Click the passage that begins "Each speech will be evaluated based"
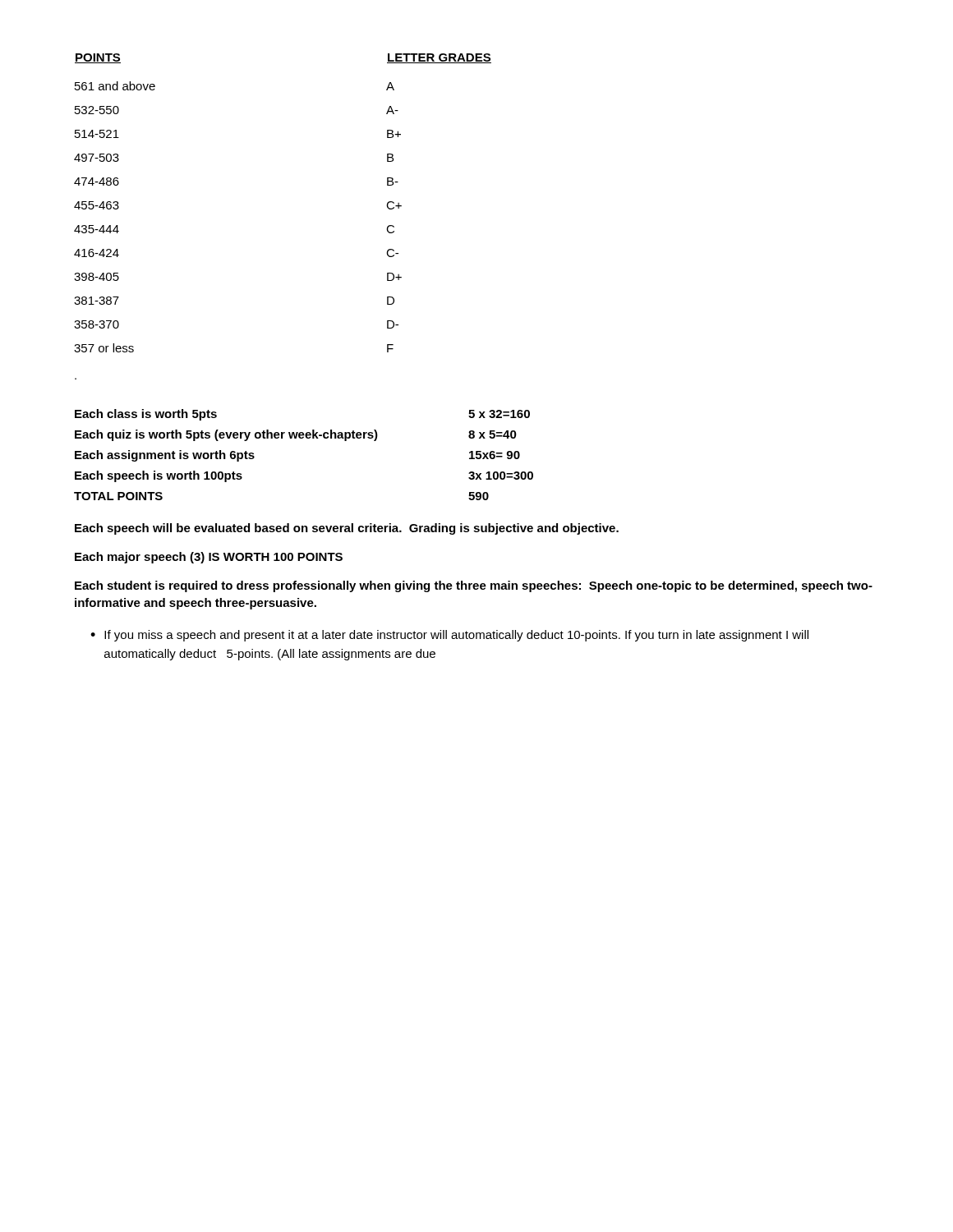Viewport: 953px width, 1232px height. 347,528
